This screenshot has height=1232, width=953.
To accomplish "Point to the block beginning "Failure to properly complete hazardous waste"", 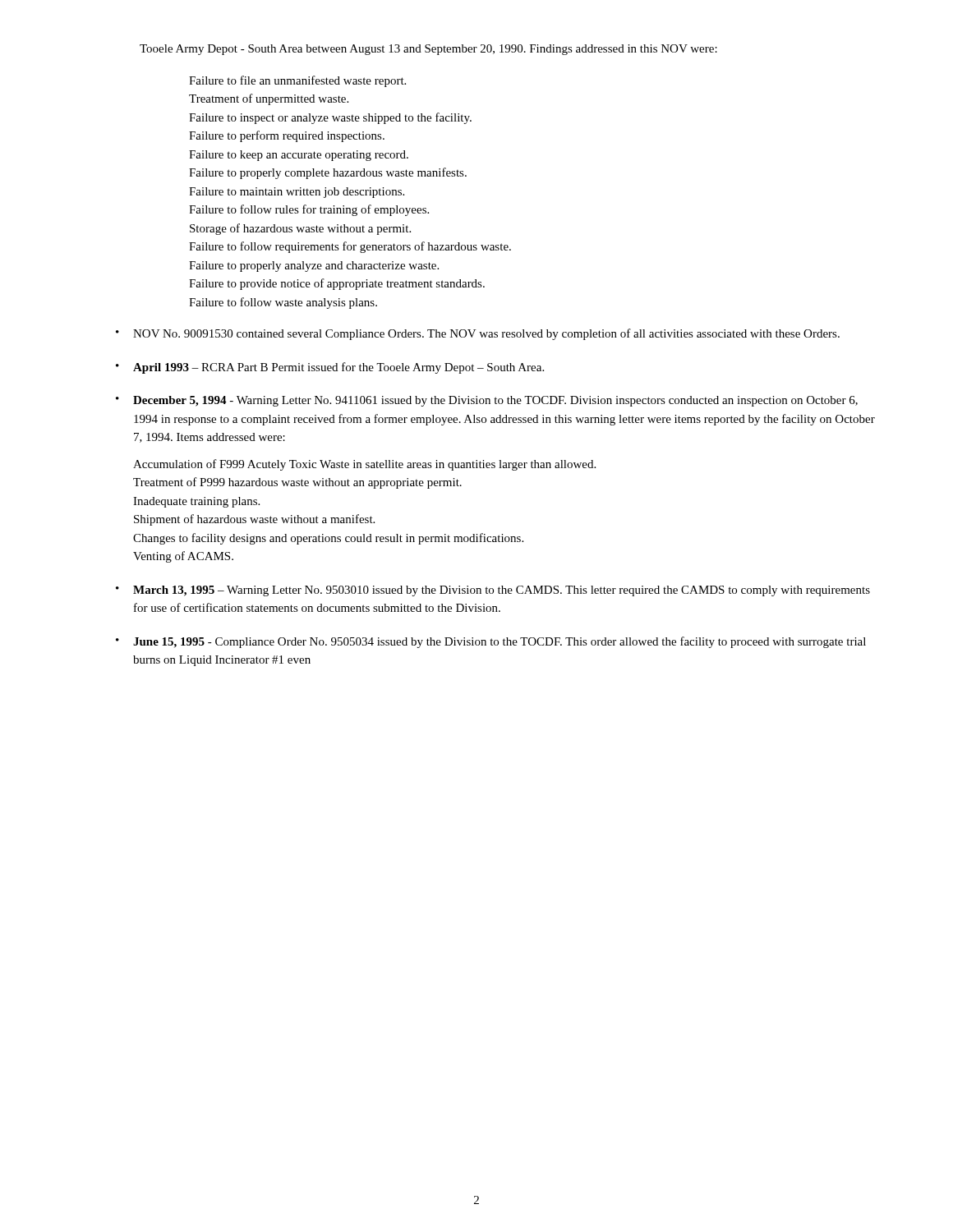I will 328,172.
